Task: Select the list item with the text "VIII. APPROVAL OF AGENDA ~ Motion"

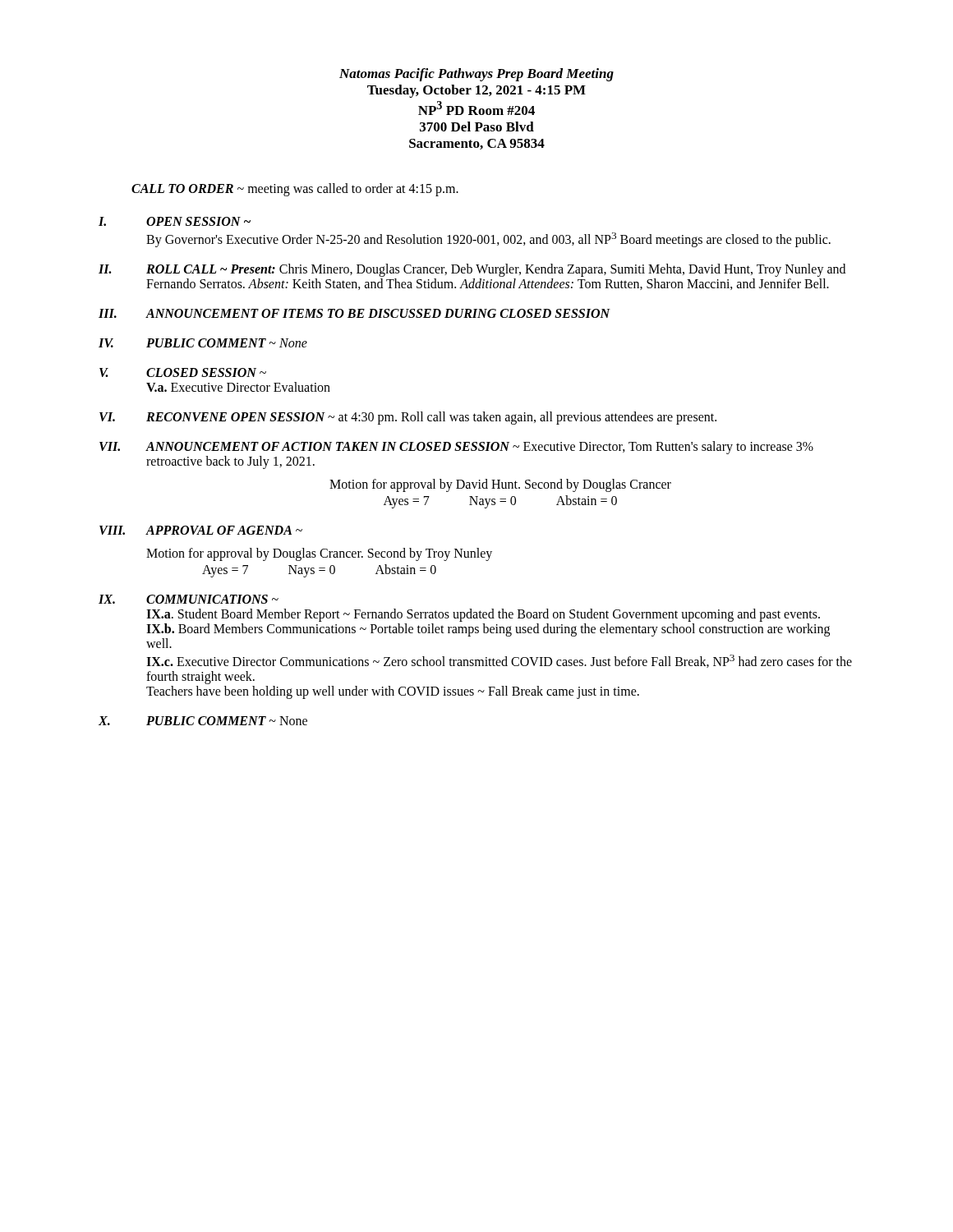Action: click(x=295, y=550)
